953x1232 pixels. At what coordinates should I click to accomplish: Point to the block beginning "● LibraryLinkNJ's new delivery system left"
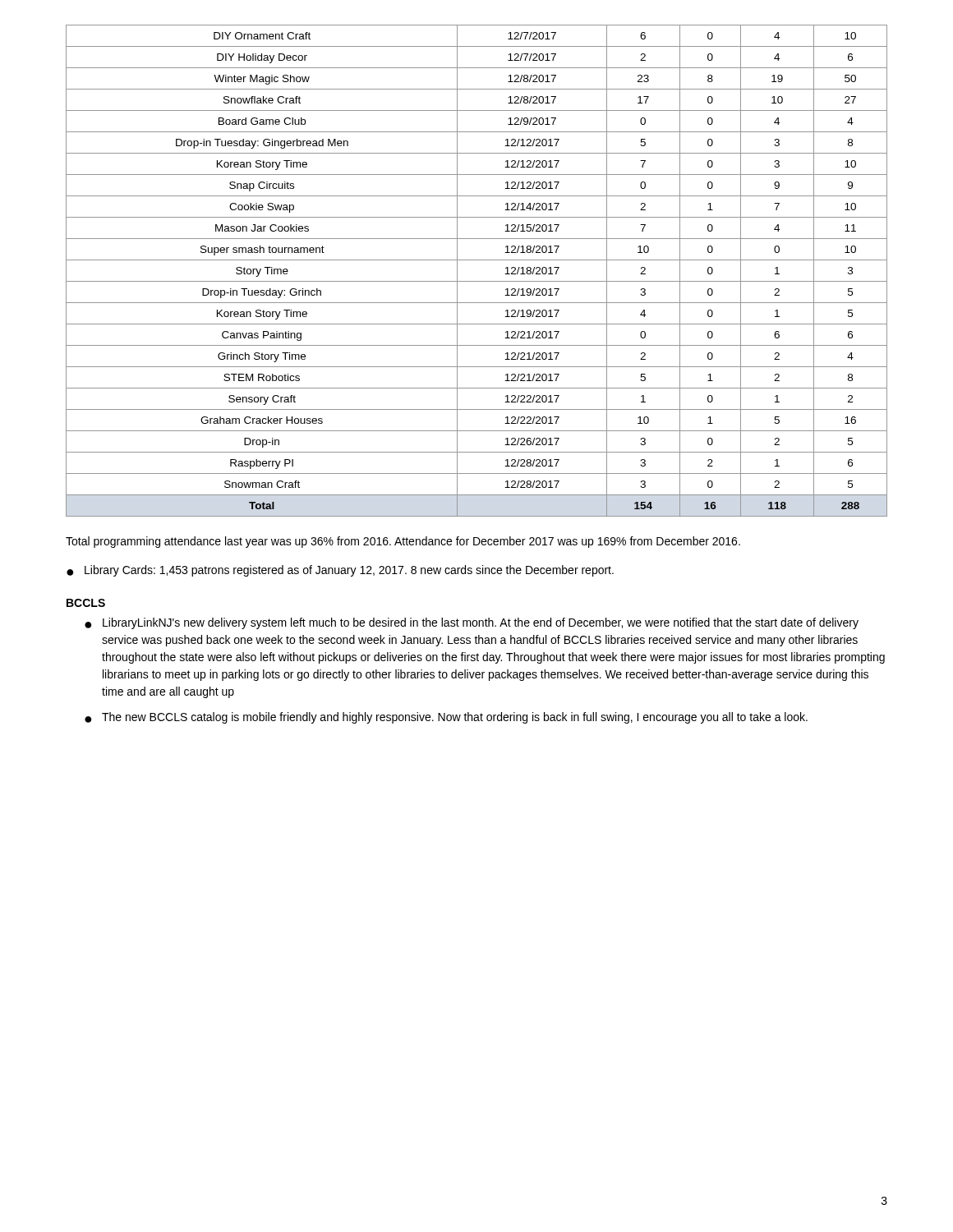tap(486, 657)
